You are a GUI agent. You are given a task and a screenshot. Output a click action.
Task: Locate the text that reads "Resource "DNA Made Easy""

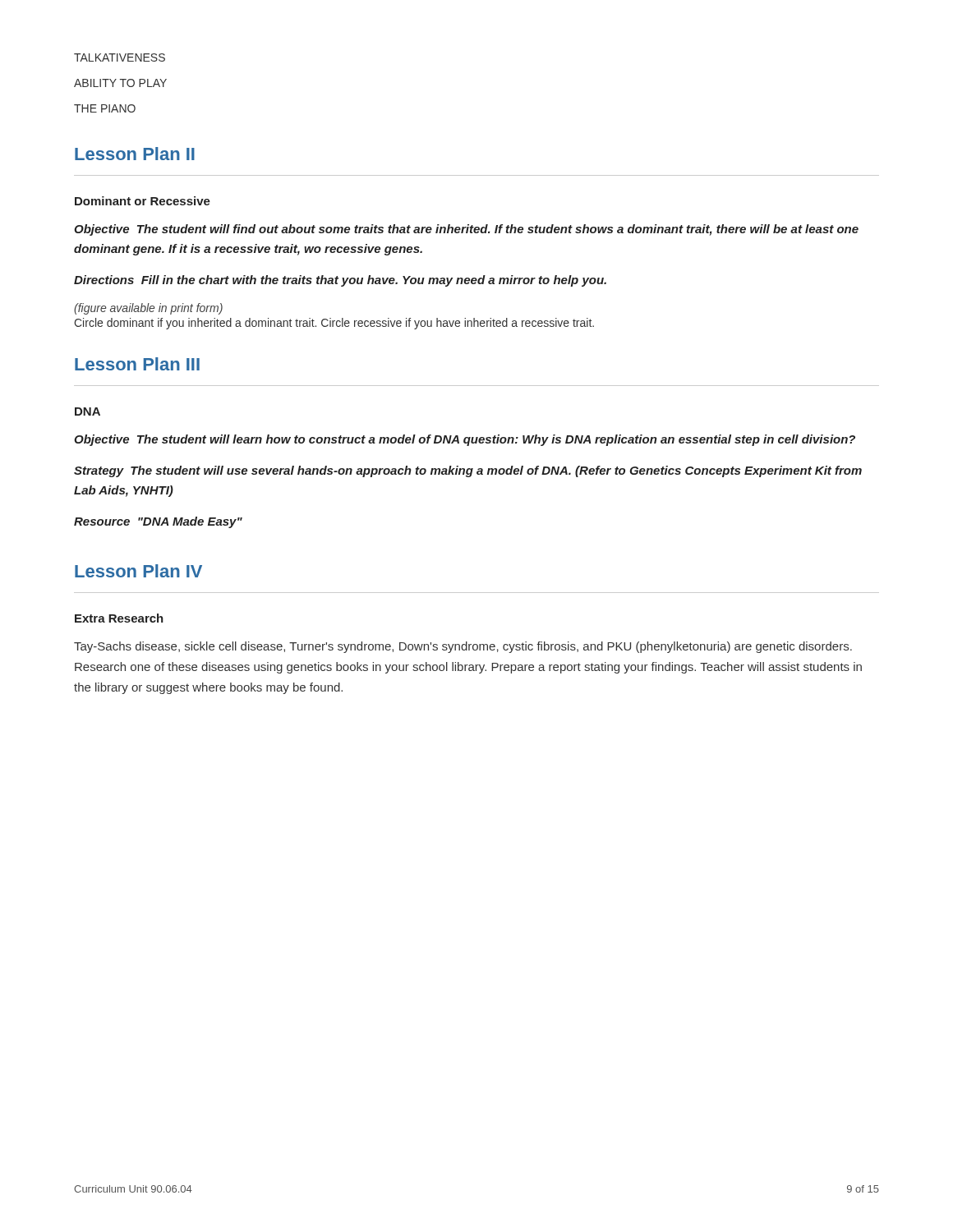[x=158, y=522]
